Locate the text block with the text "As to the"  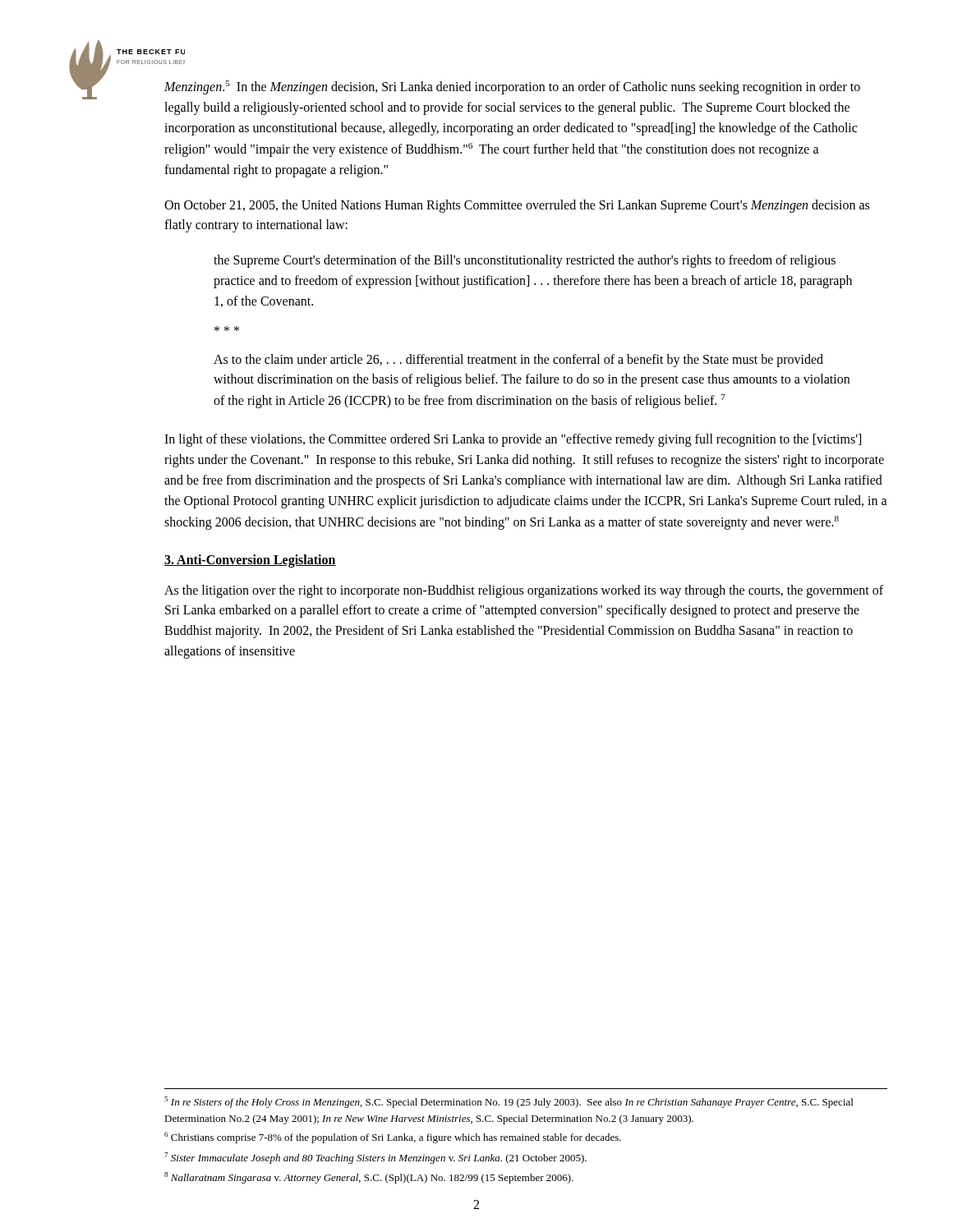tap(532, 380)
